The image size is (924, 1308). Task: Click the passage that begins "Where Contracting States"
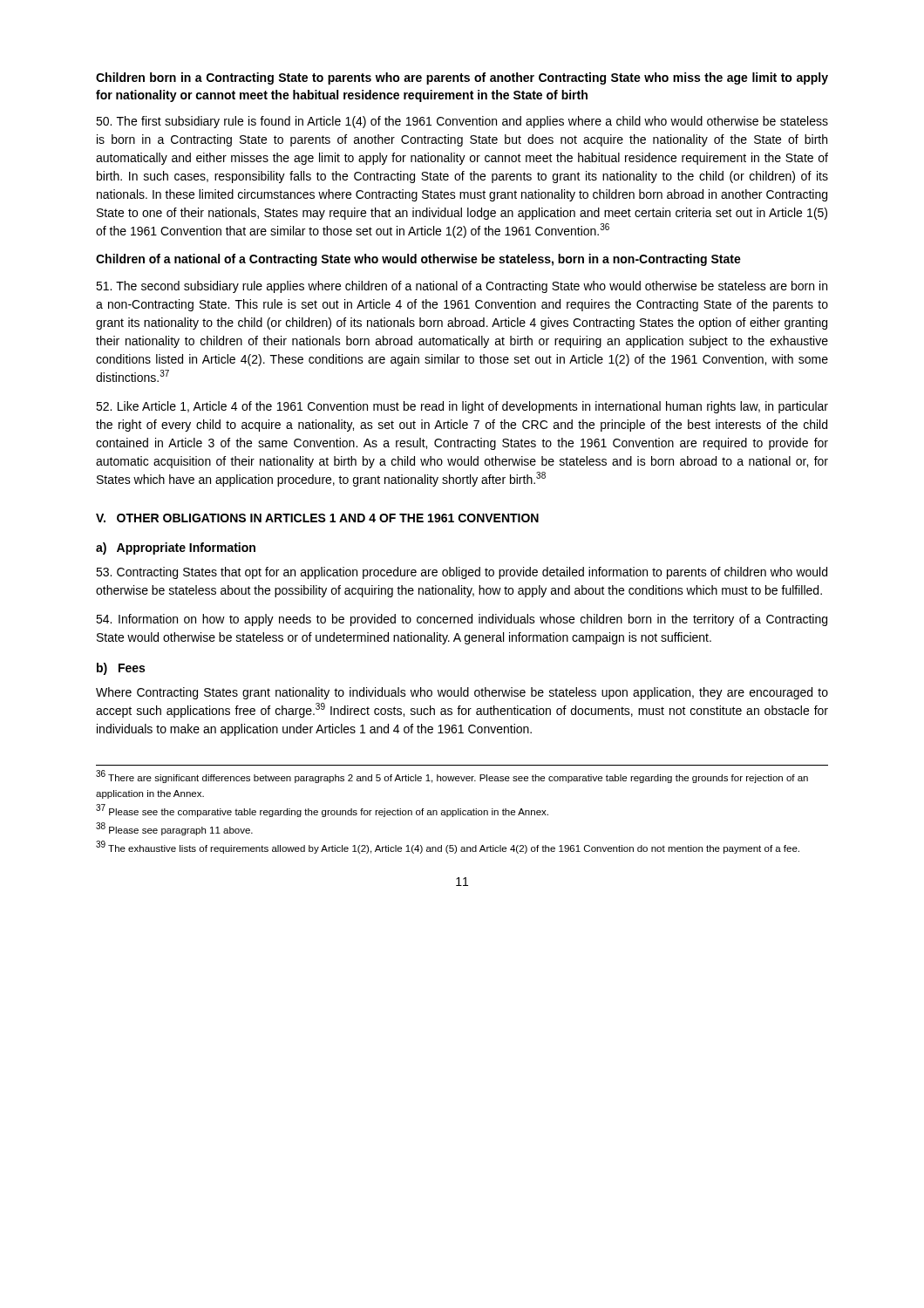pyautogui.click(x=462, y=711)
